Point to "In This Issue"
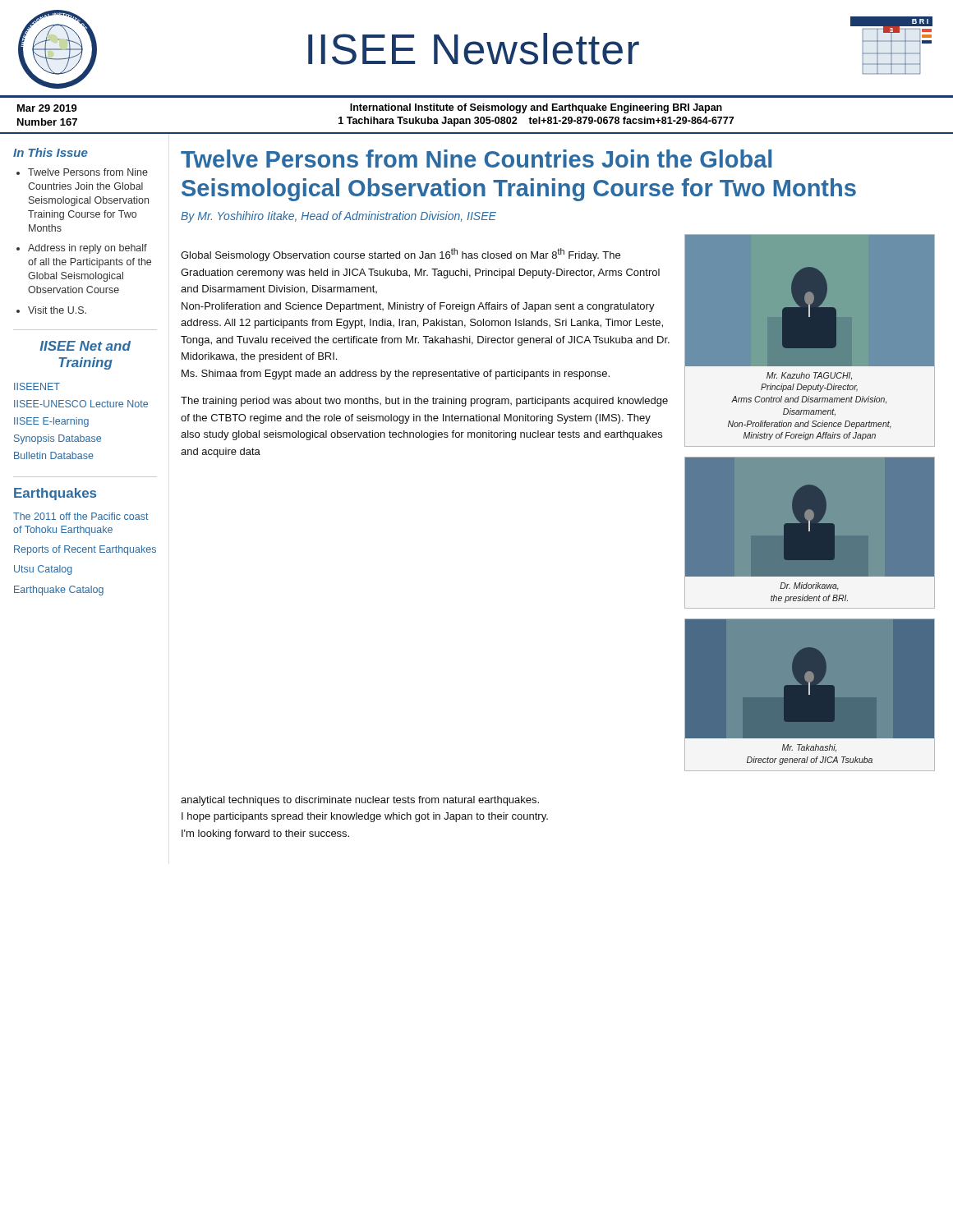The width and height of the screenshot is (953, 1232). coord(50,152)
